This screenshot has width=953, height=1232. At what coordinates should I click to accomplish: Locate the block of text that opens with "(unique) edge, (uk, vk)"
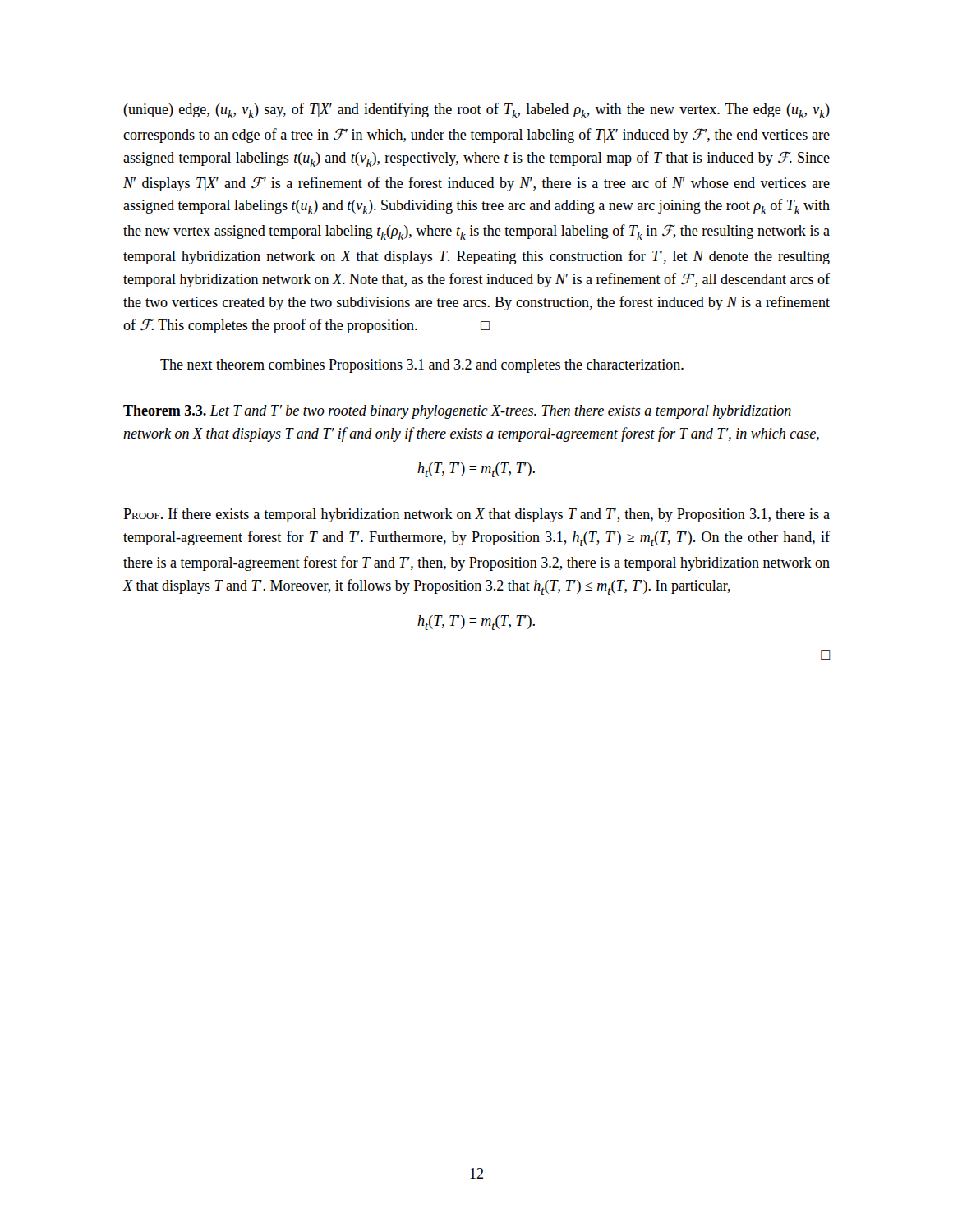476,217
